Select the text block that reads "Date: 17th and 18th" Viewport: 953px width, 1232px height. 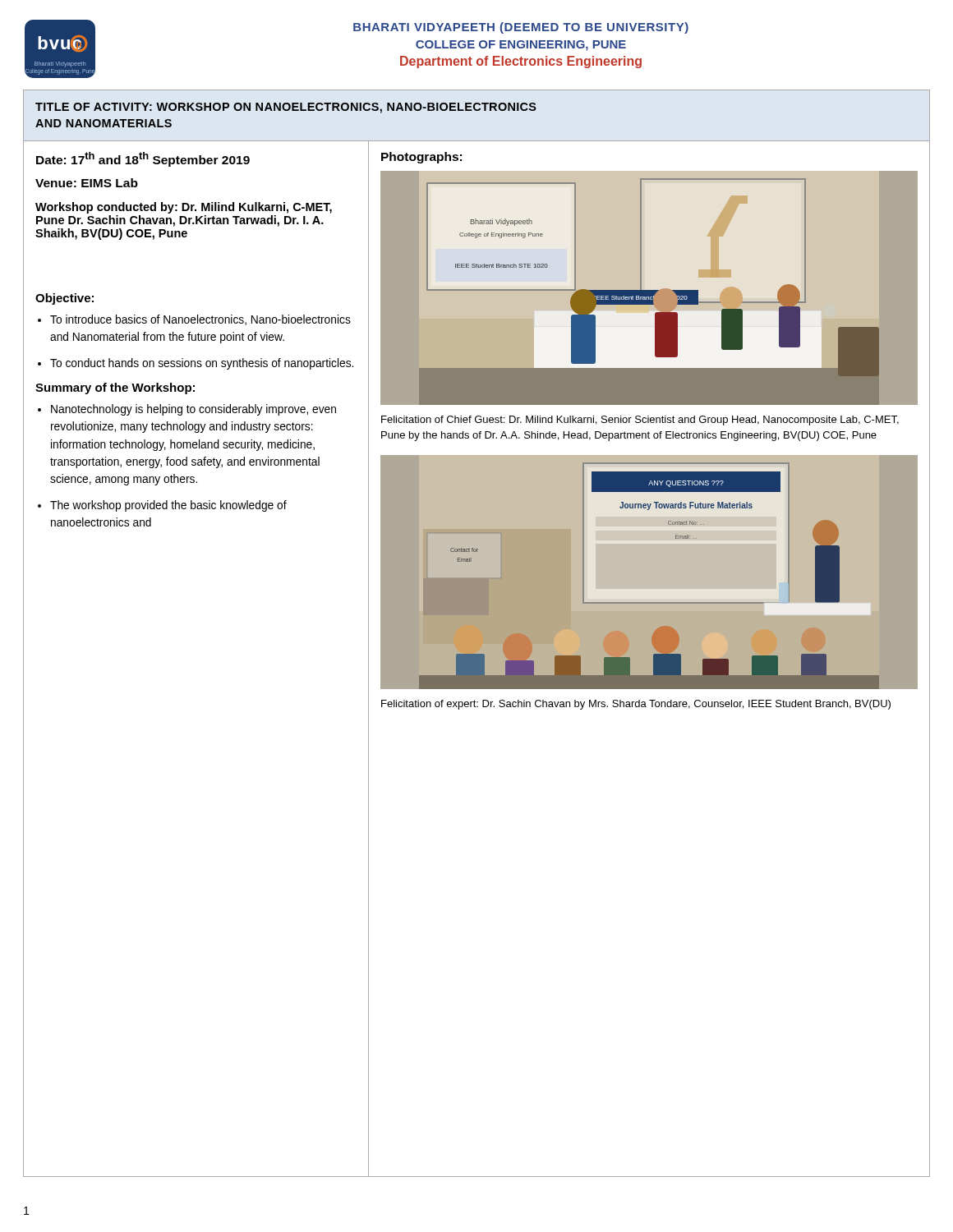143,158
